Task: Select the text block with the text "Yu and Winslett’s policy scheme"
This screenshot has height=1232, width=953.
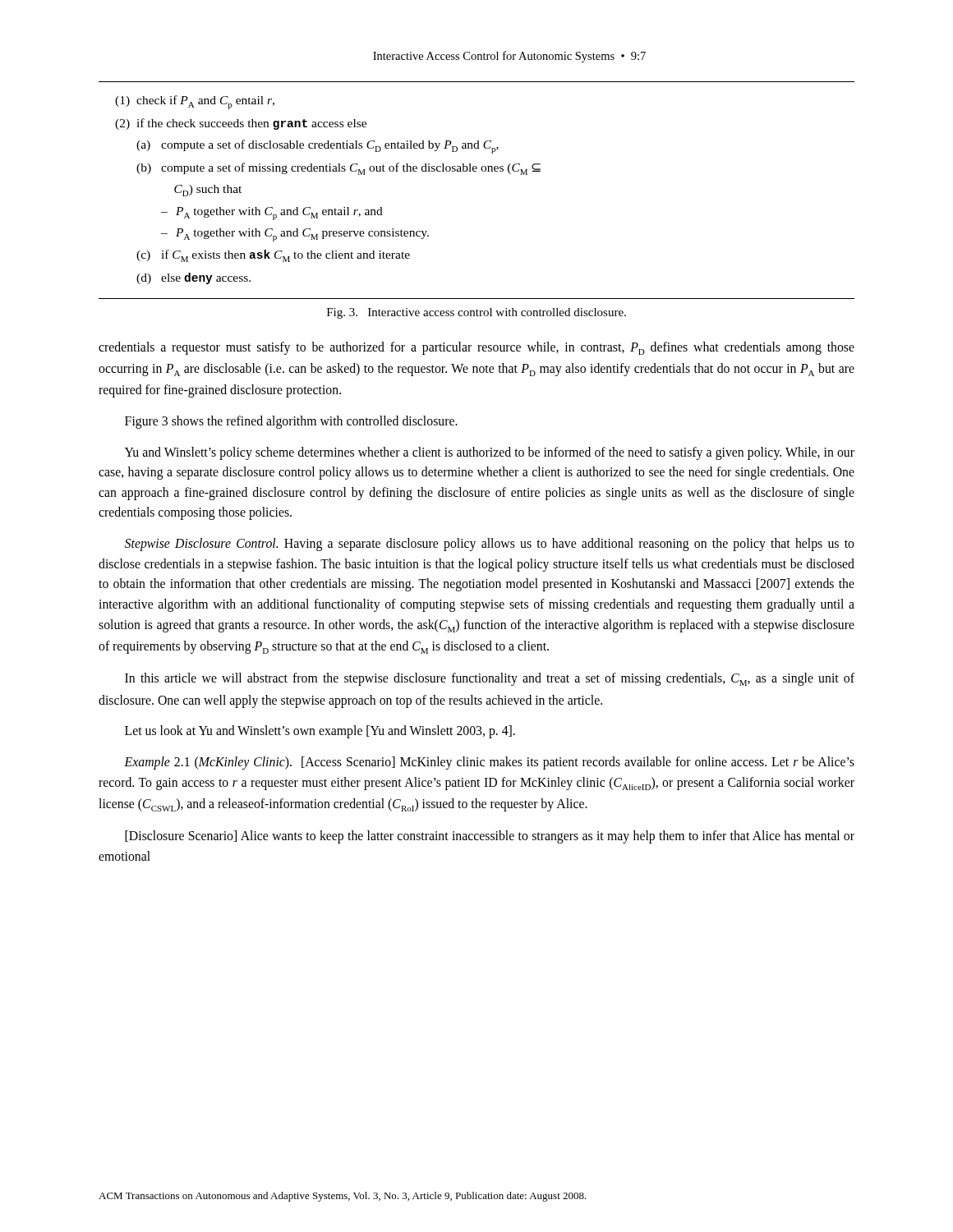Action: click(476, 482)
